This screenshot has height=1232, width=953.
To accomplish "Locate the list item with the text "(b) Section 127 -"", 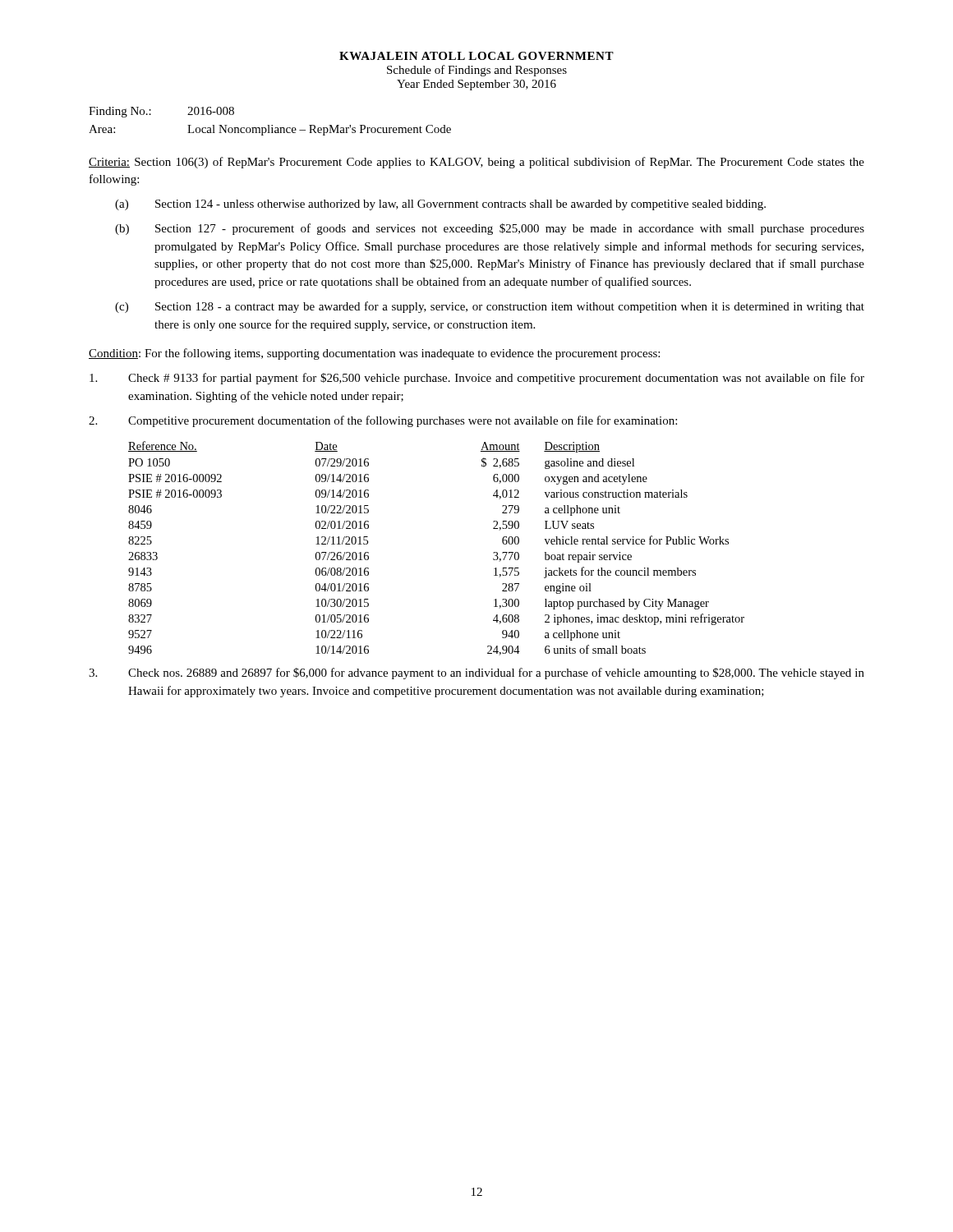I will [490, 256].
